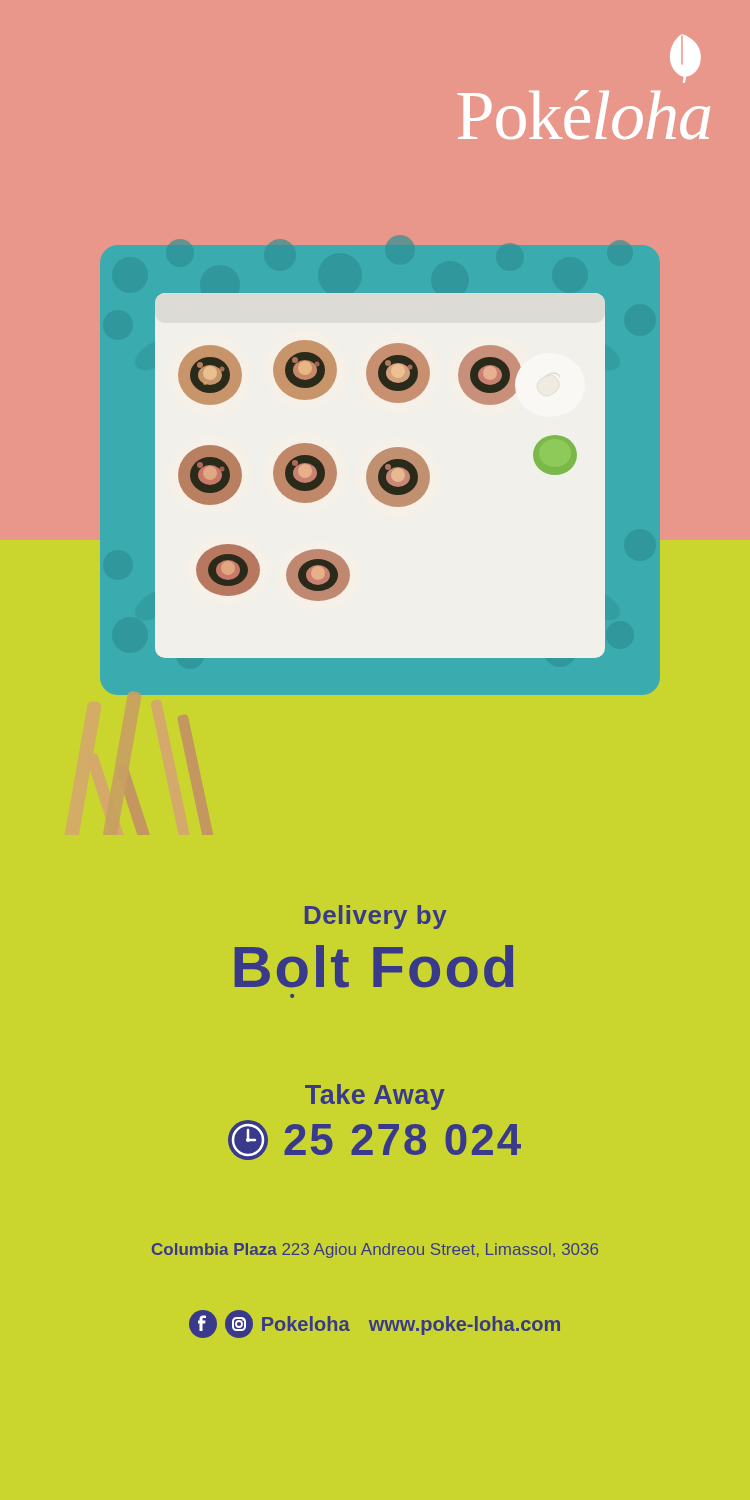The height and width of the screenshot is (1500, 750).
Task: Select the logo
Action: (x=584, y=90)
